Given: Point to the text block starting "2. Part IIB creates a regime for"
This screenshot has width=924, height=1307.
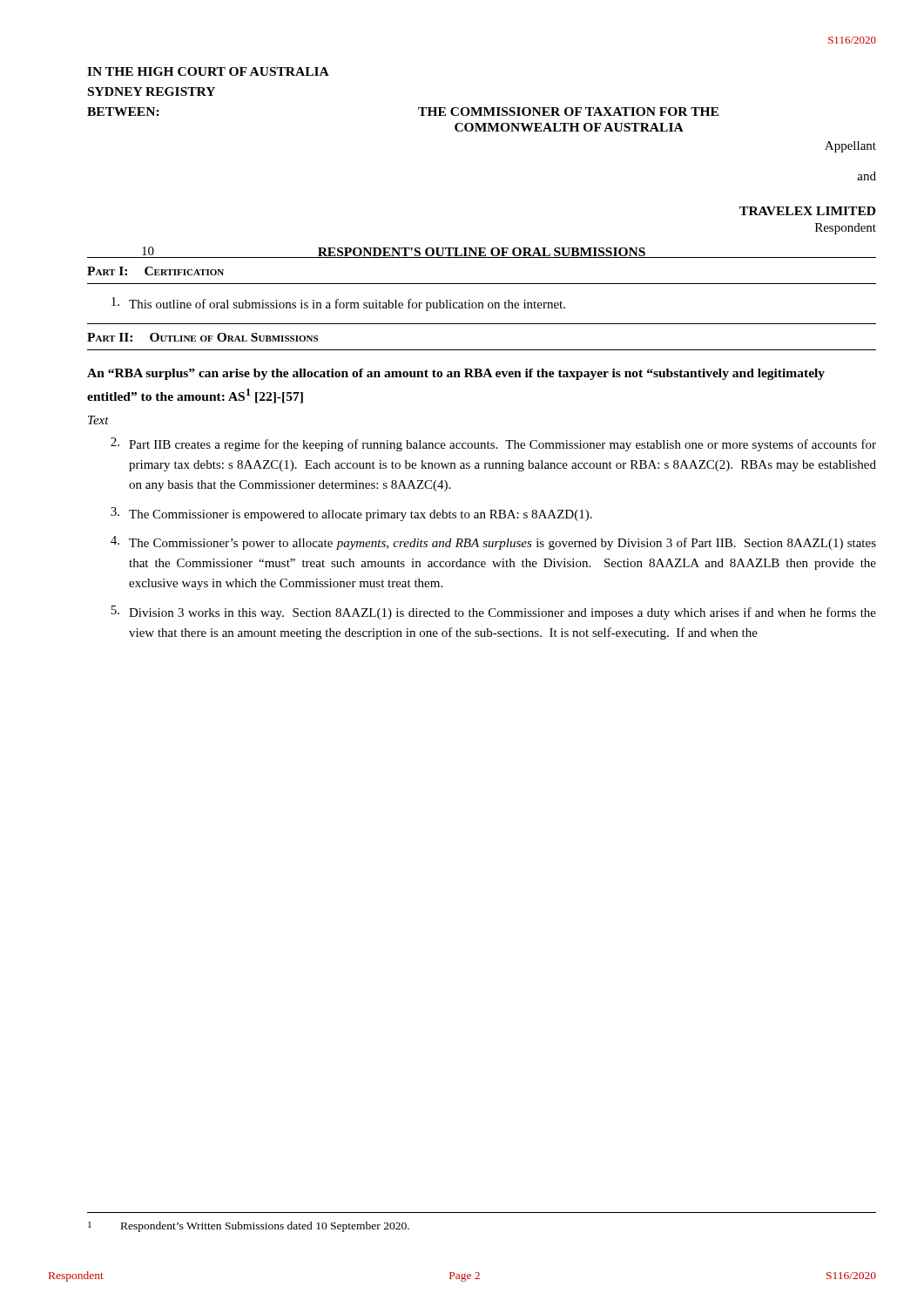Looking at the screenshot, I should 482,465.
